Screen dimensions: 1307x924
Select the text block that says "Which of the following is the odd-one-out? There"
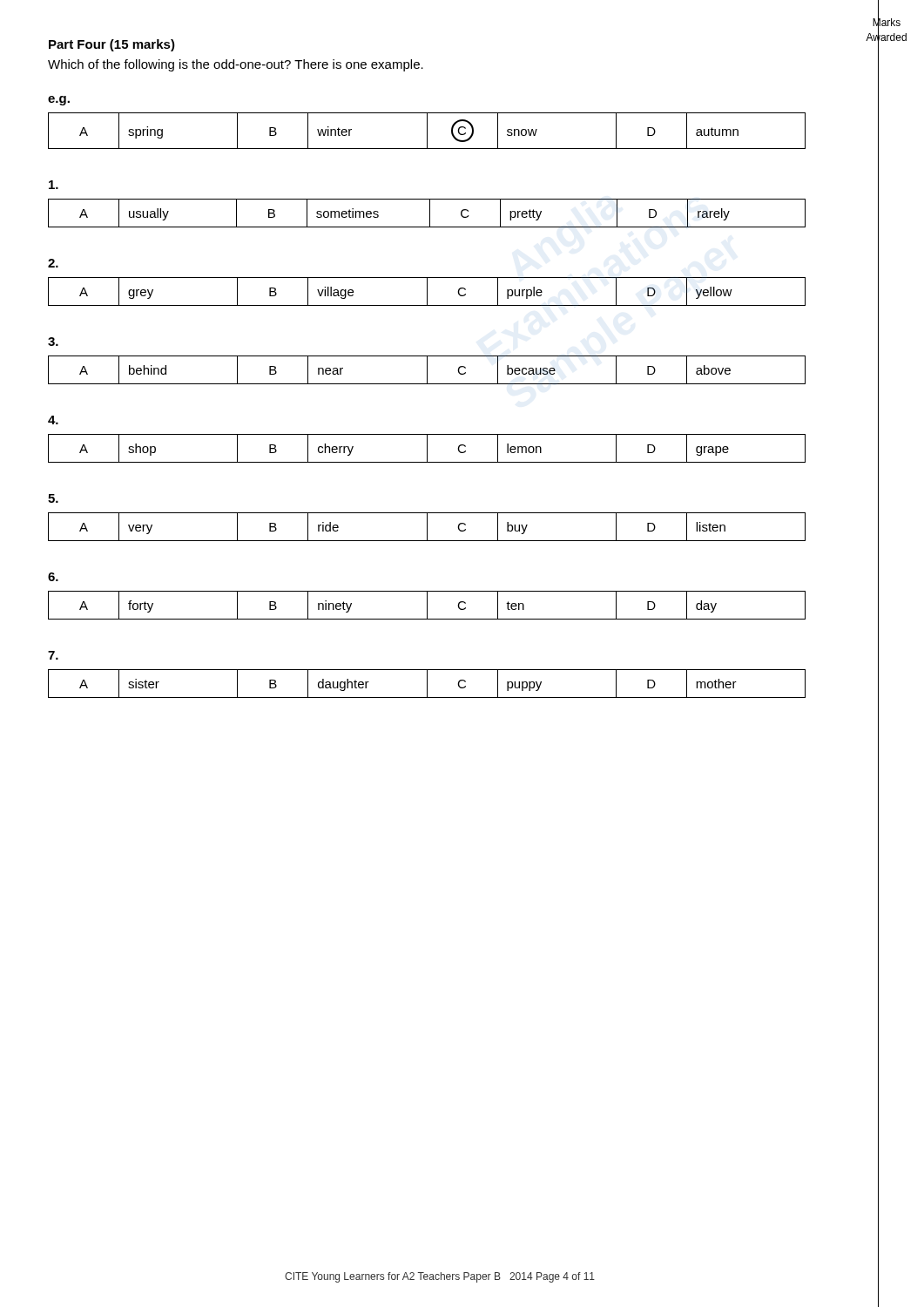pyautogui.click(x=236, y=64)
